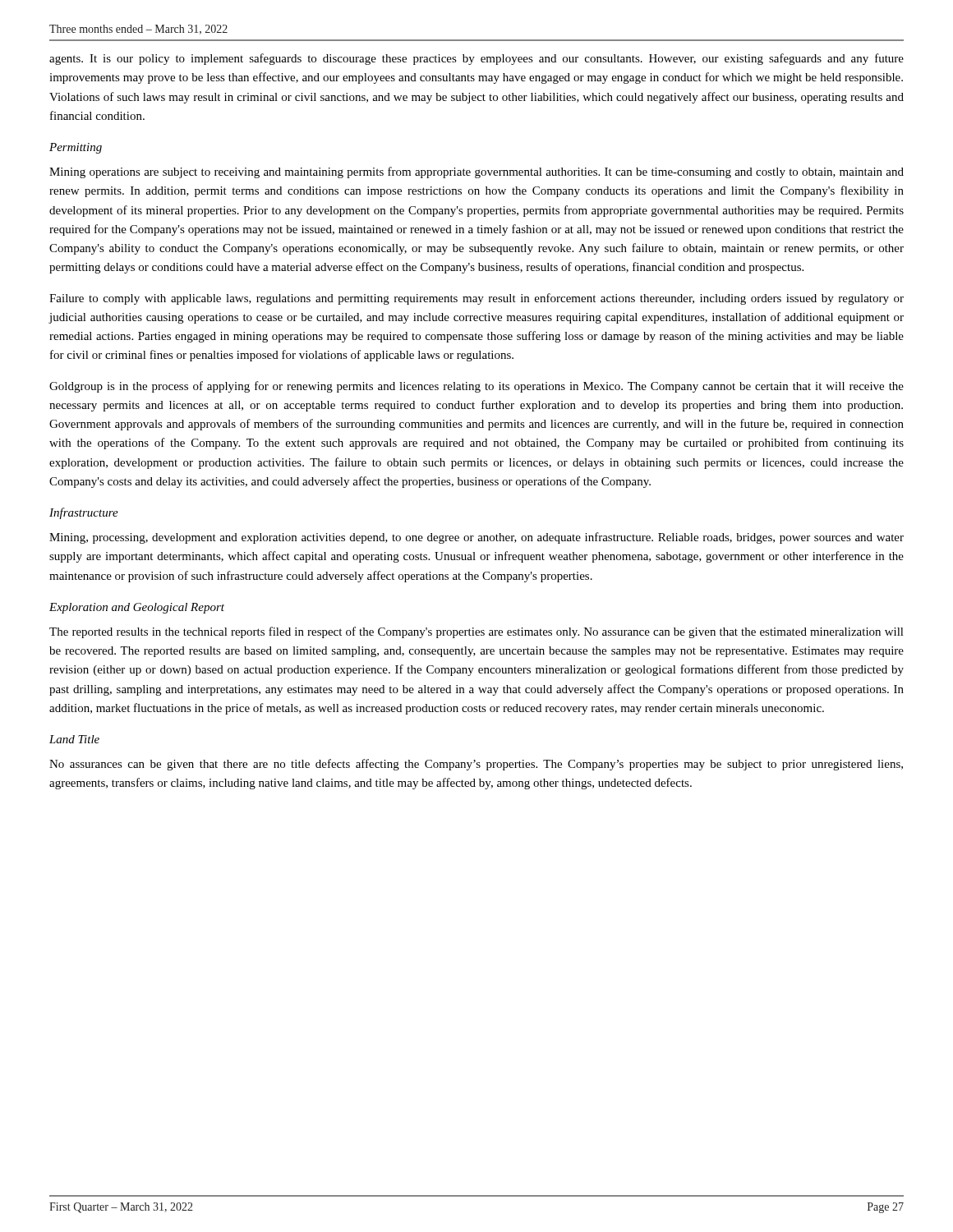953x1232 pixels.
Task: Point to the region starting "agents. It is"
Action: click(476, 87)
